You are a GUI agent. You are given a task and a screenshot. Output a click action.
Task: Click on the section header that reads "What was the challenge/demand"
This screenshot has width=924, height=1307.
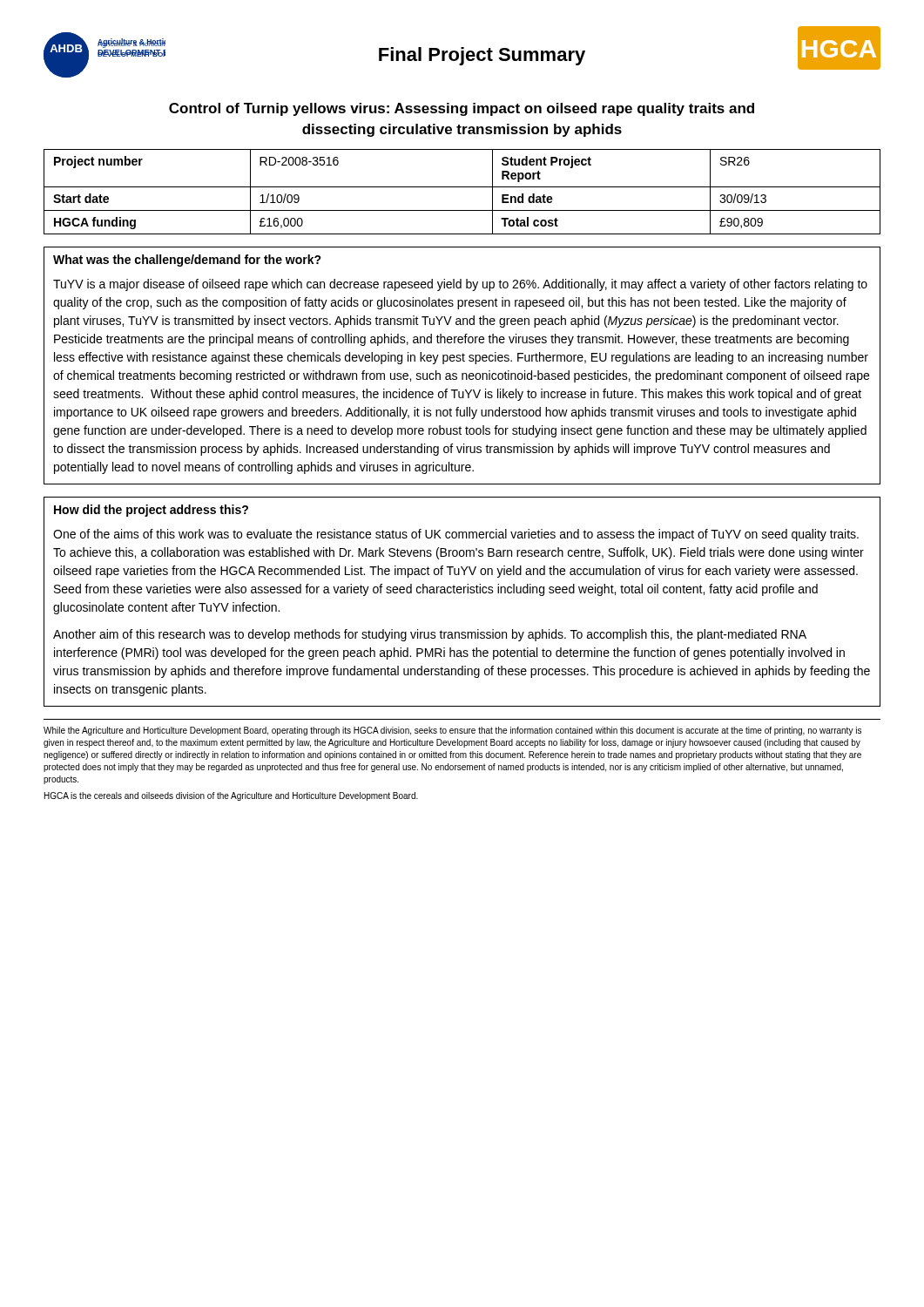click(x=187, y=259)
